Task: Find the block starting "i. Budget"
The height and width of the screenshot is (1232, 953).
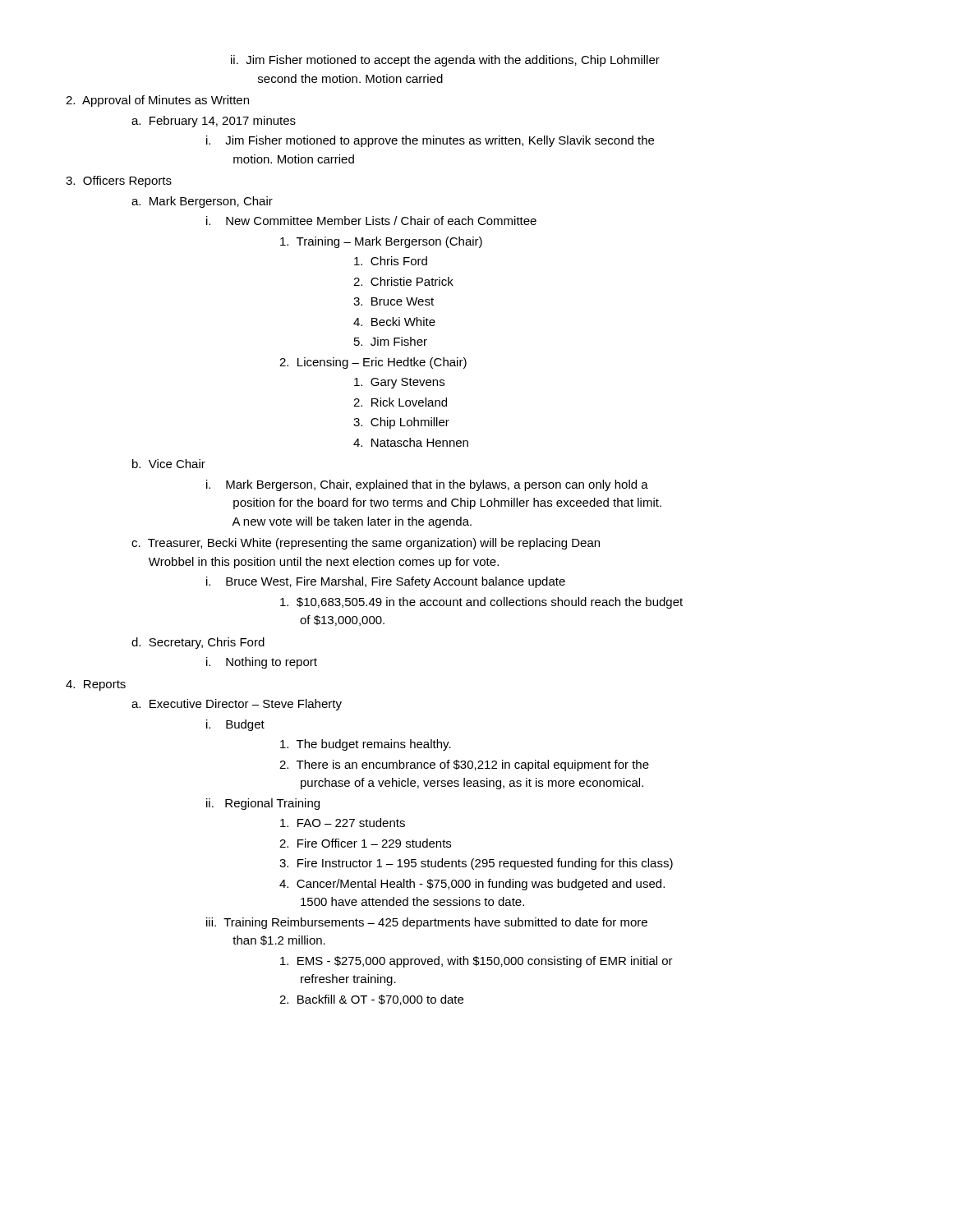Action: [235, 724]
